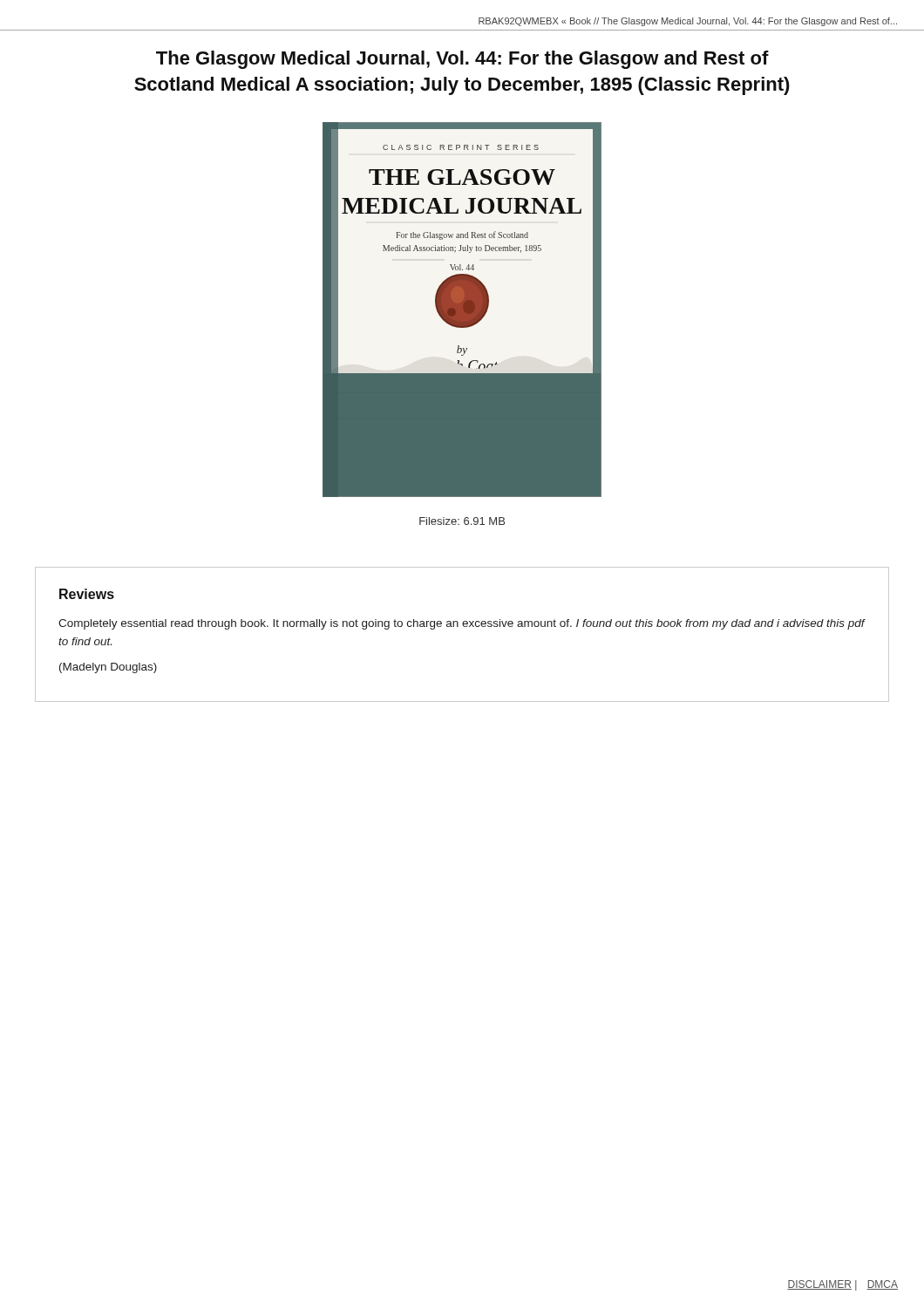This screenshot has width=924, height=1308.
Task: Find the caption containing "Filesize: 6.91 MB"
Action: tap(462, 521)
